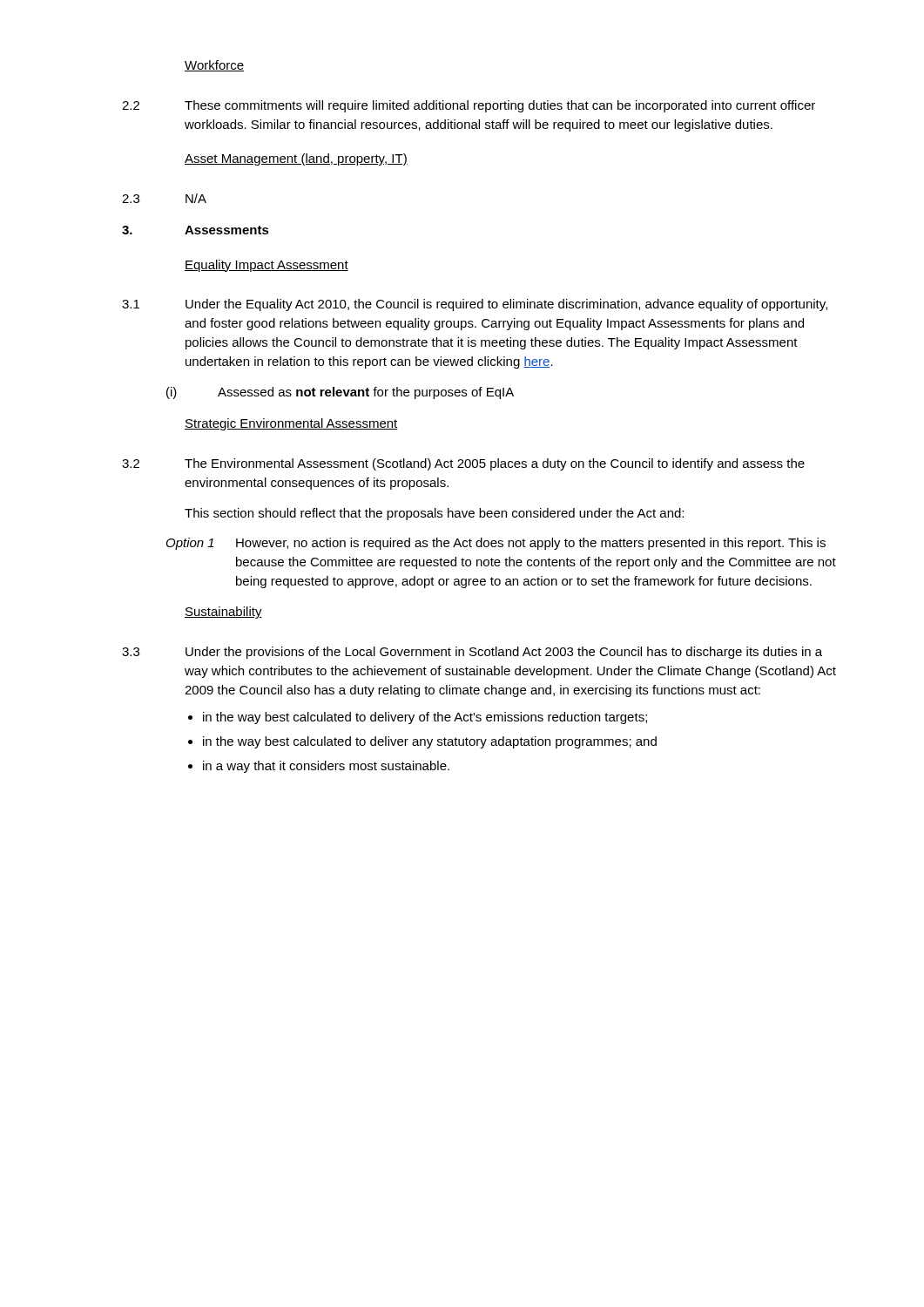Locate the list item containing "(i) Assessed as not relevant"
This screenshot has height=1307, width=924.
(x=506, y=392)
